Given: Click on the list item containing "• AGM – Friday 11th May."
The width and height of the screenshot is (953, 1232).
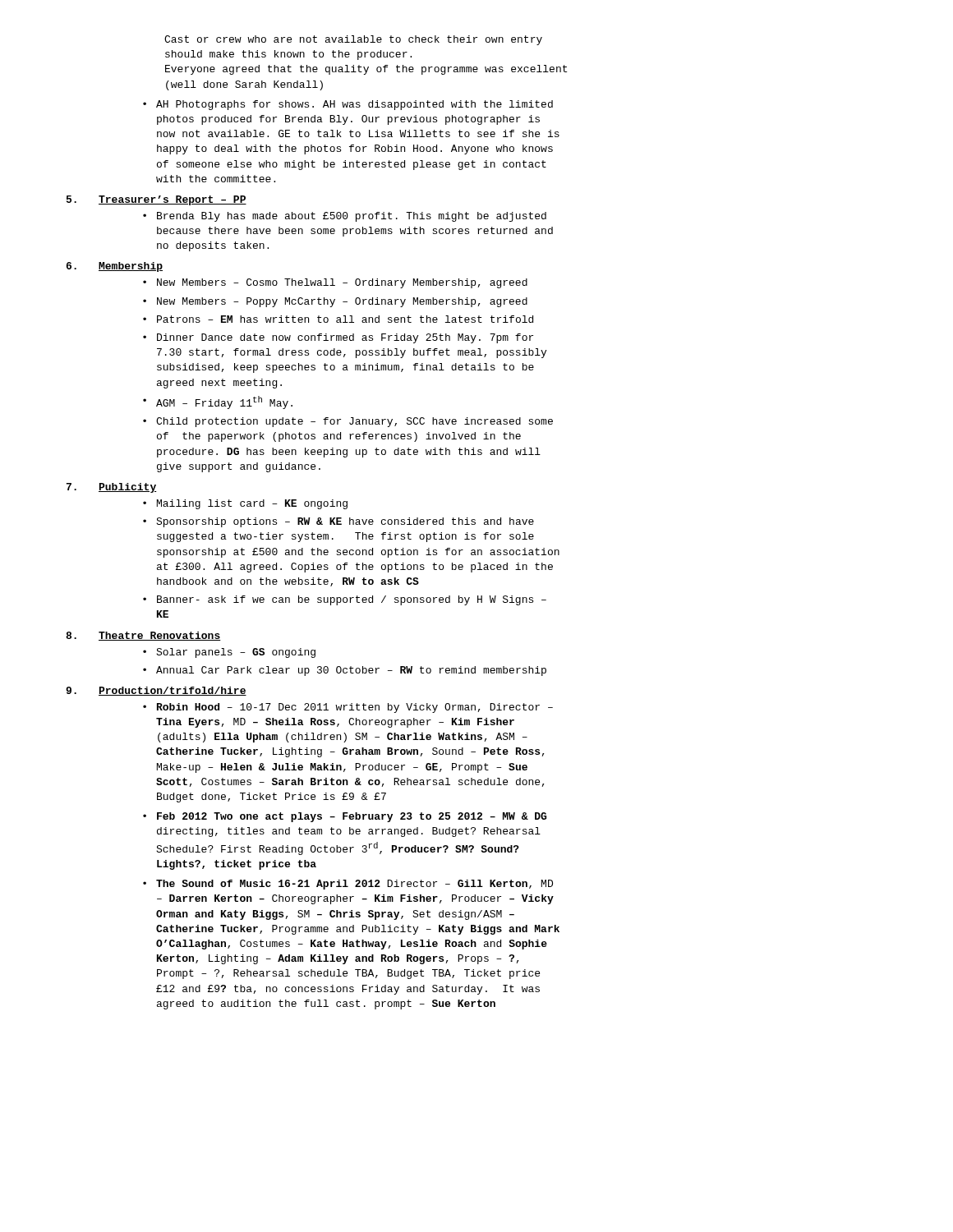Looking at the screenshot, I should pos(180,403).
